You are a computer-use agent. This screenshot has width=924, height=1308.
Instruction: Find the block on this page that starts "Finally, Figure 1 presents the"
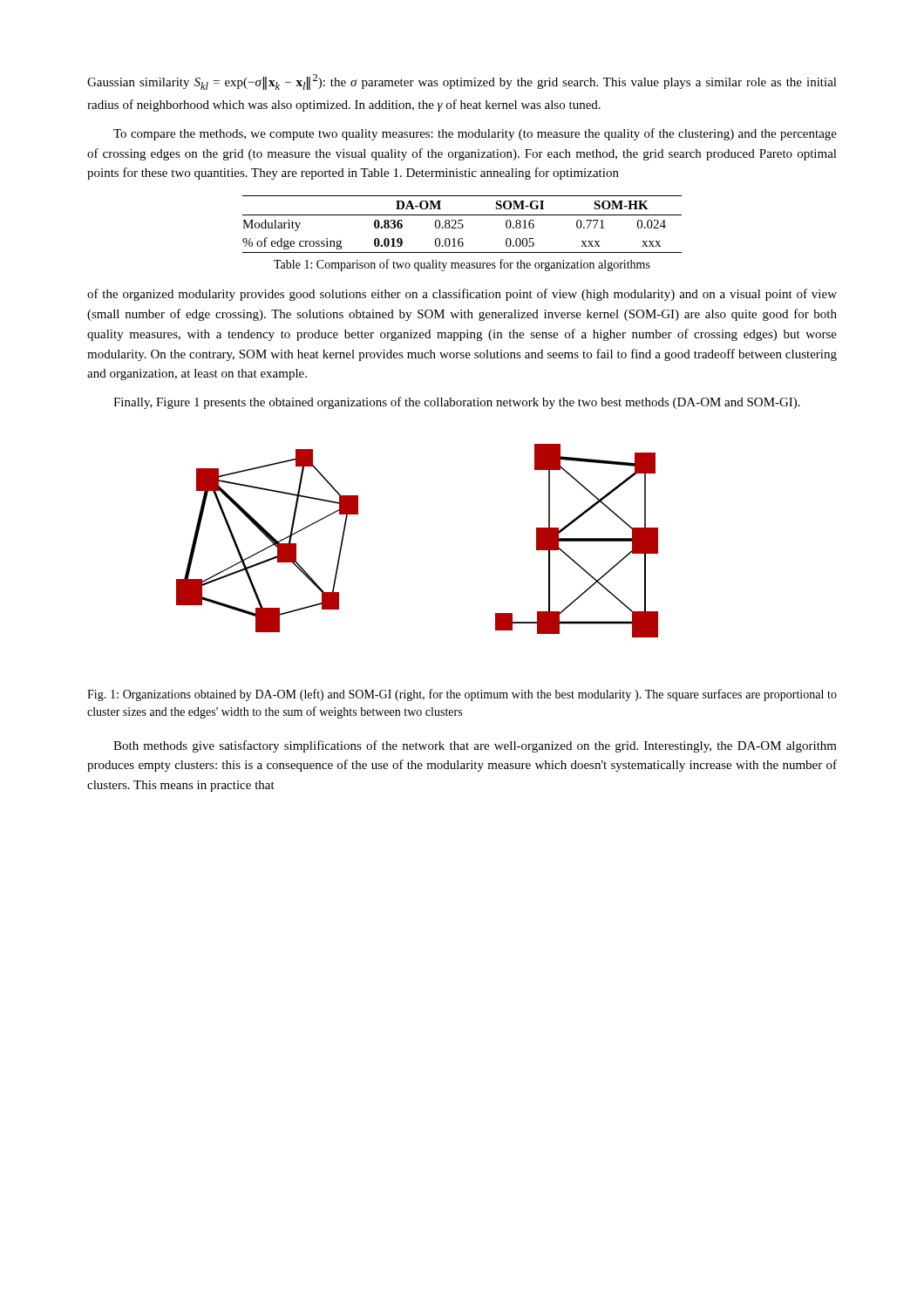point(457,402)
